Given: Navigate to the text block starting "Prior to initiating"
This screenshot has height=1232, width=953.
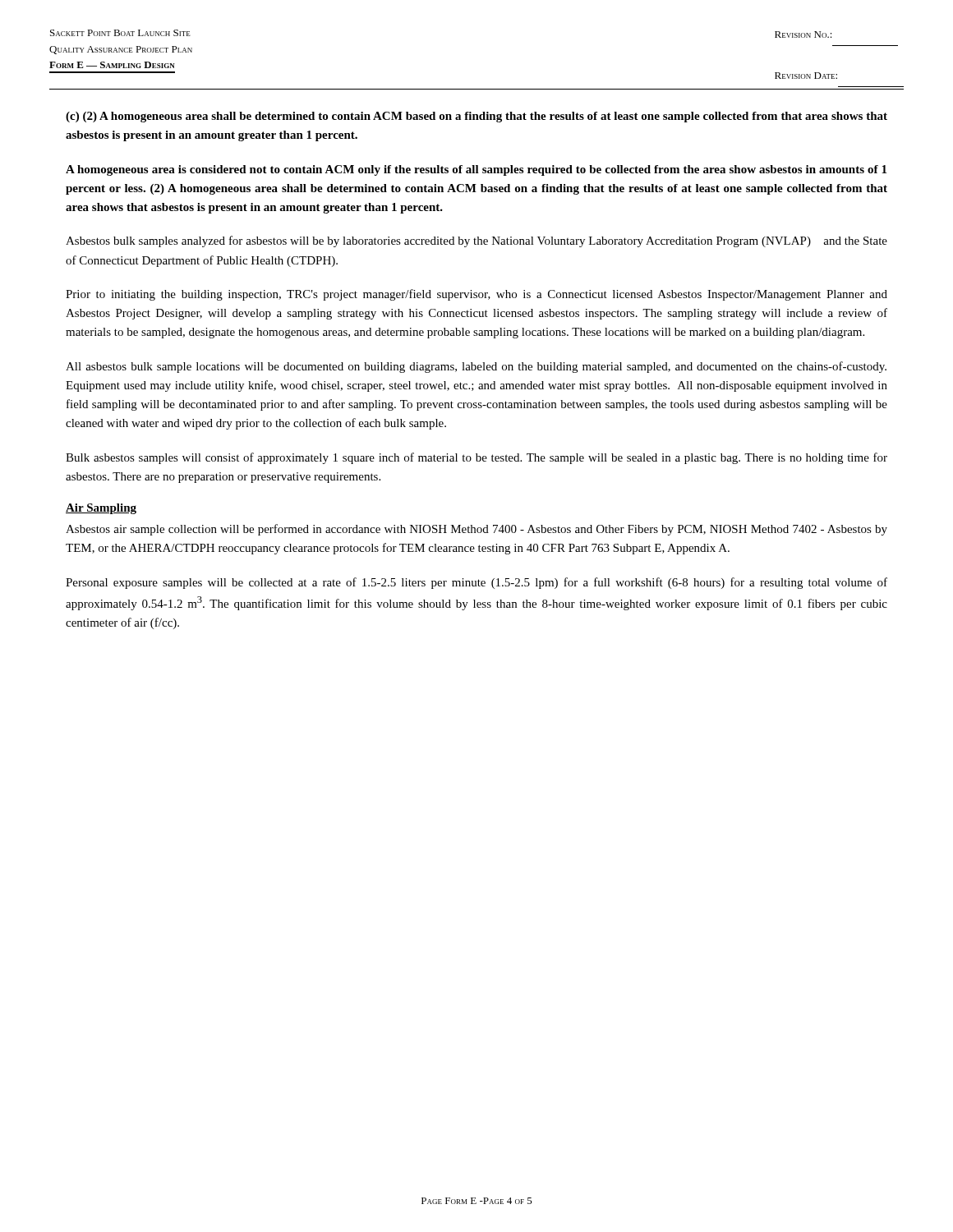Looking at the screenshot, I should click(x=476, y=313).
